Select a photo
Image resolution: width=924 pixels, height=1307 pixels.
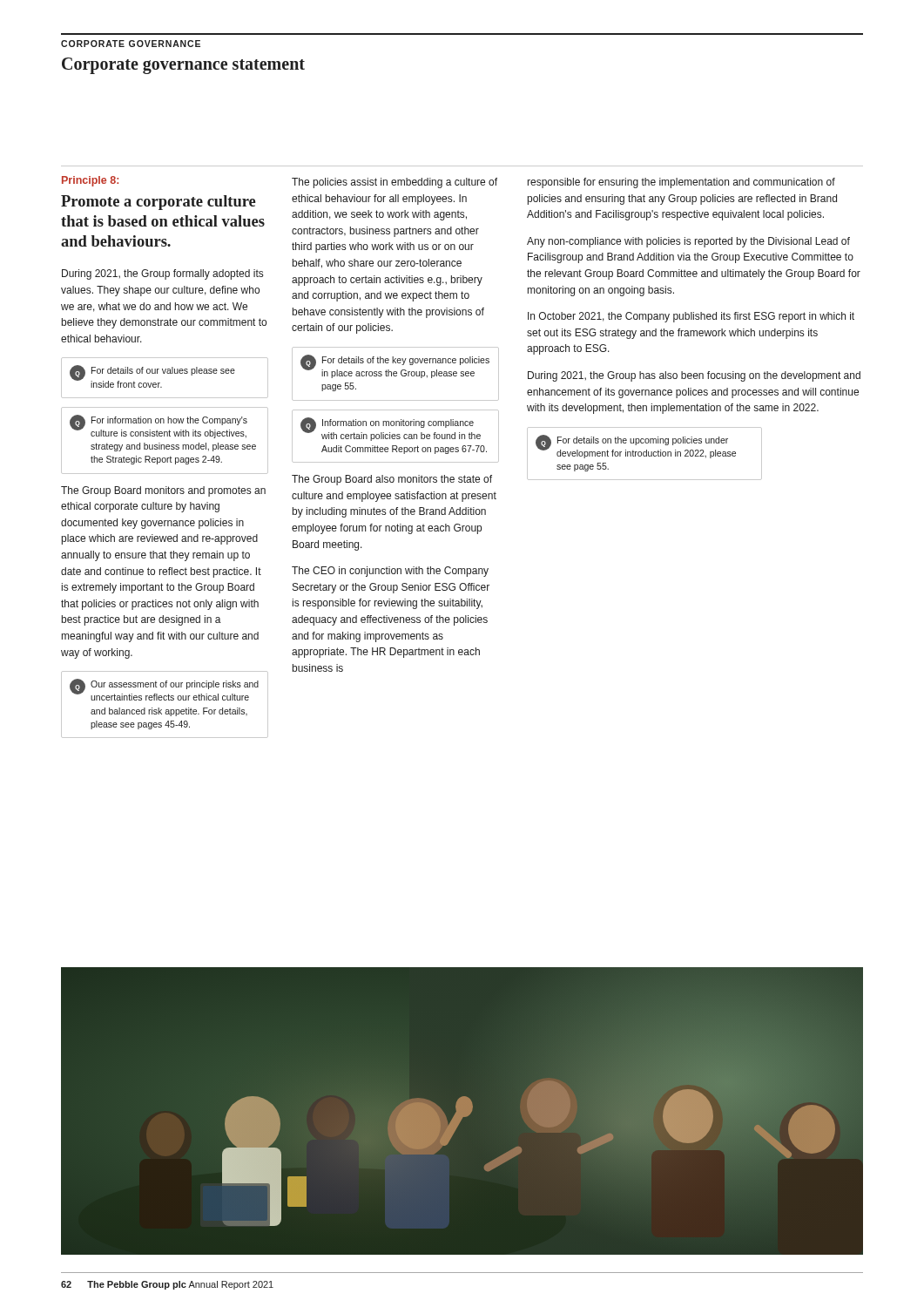(462, 1111)
